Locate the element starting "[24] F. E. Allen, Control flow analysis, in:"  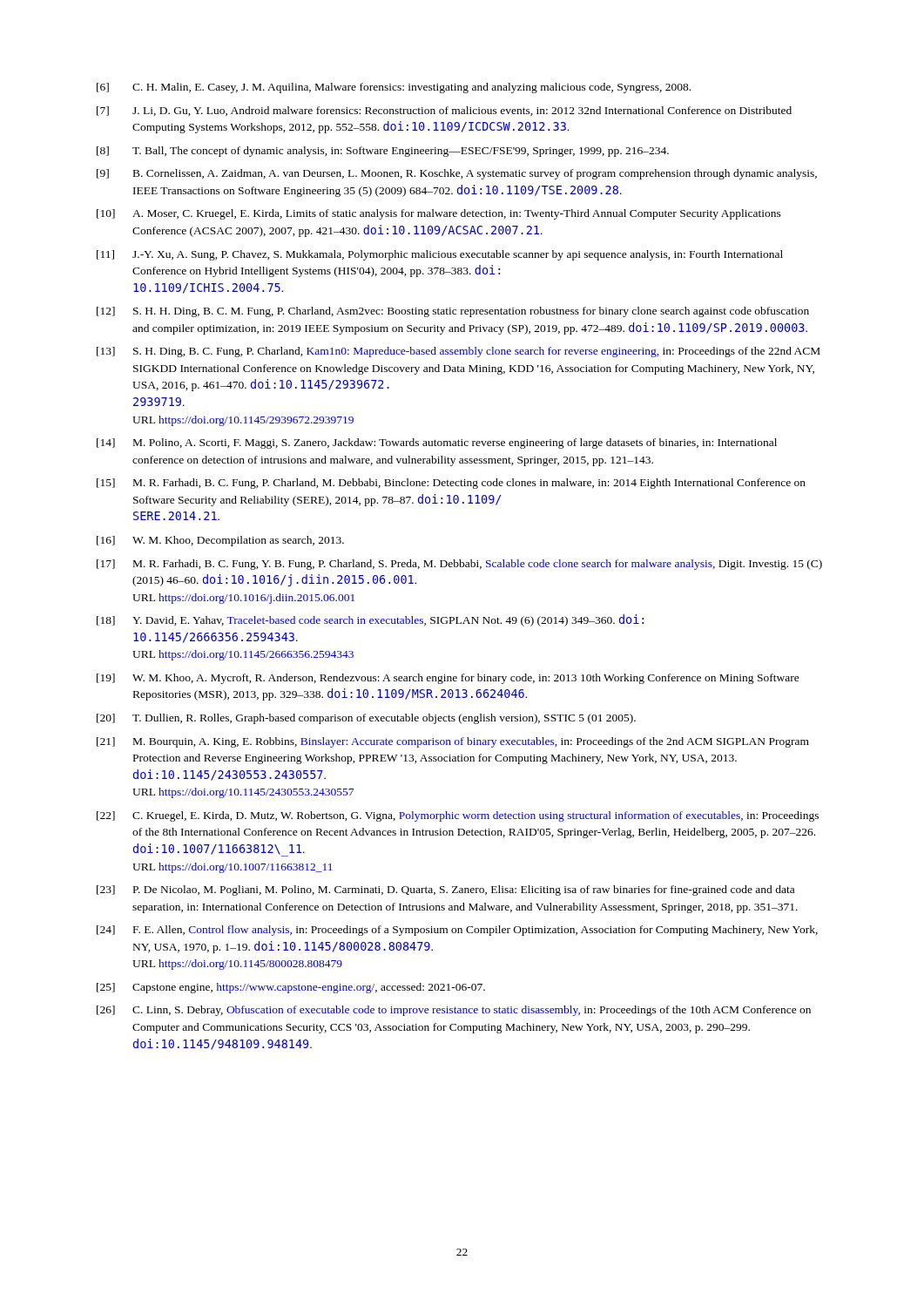click(457, 931)
